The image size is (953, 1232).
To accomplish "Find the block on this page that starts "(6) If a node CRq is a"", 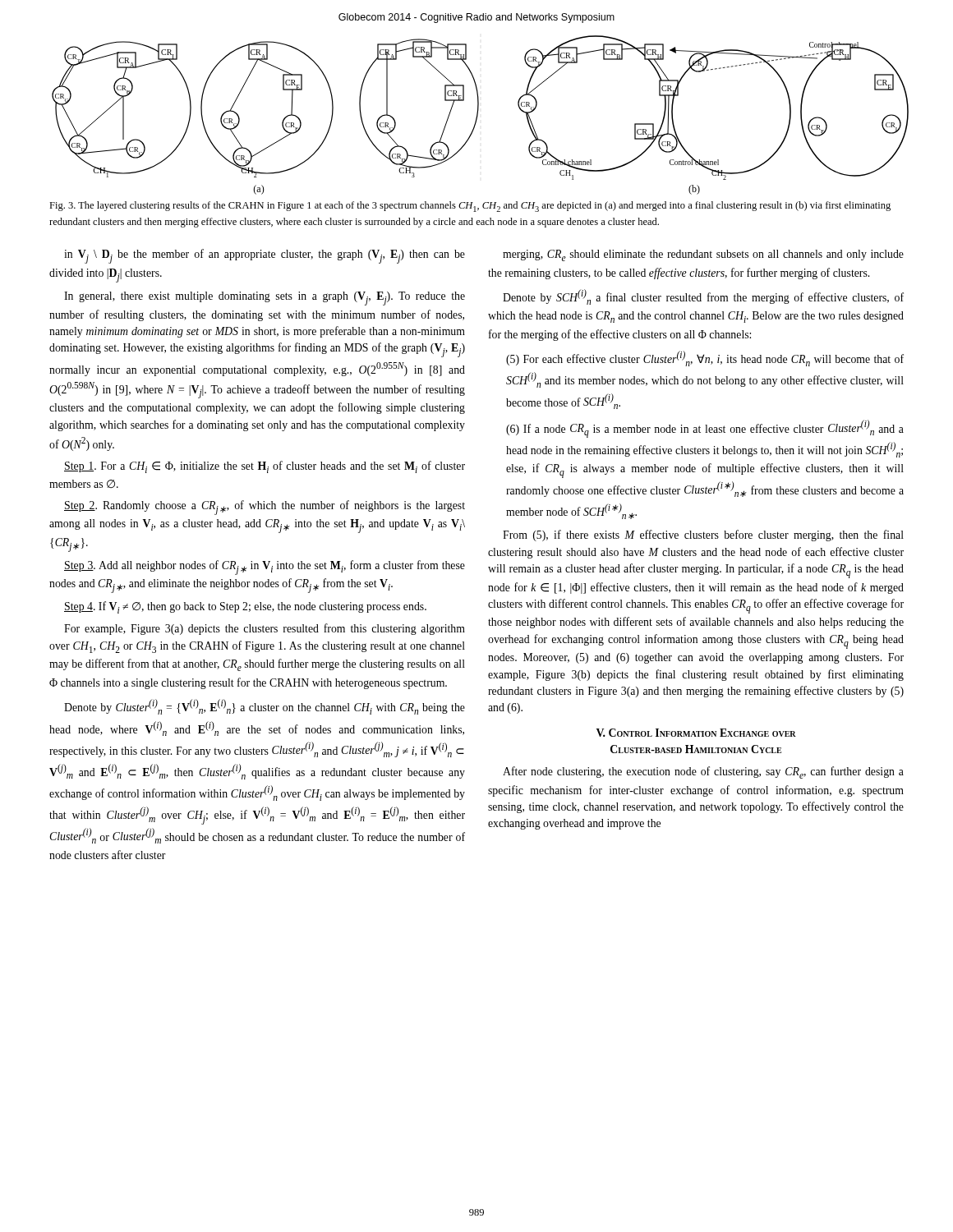I will point(705,470).
